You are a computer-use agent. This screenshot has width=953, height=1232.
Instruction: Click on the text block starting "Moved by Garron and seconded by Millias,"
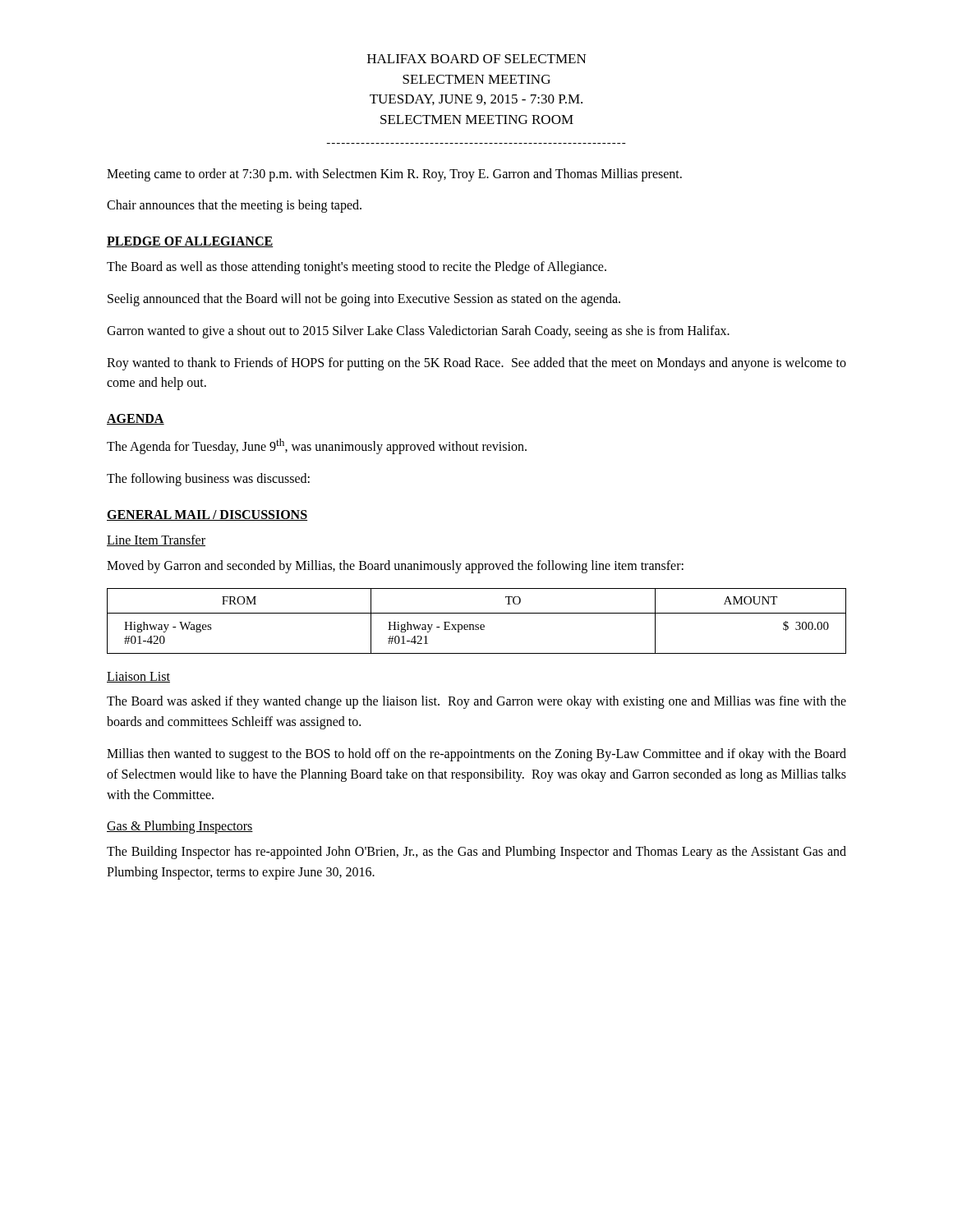point(396,565)
